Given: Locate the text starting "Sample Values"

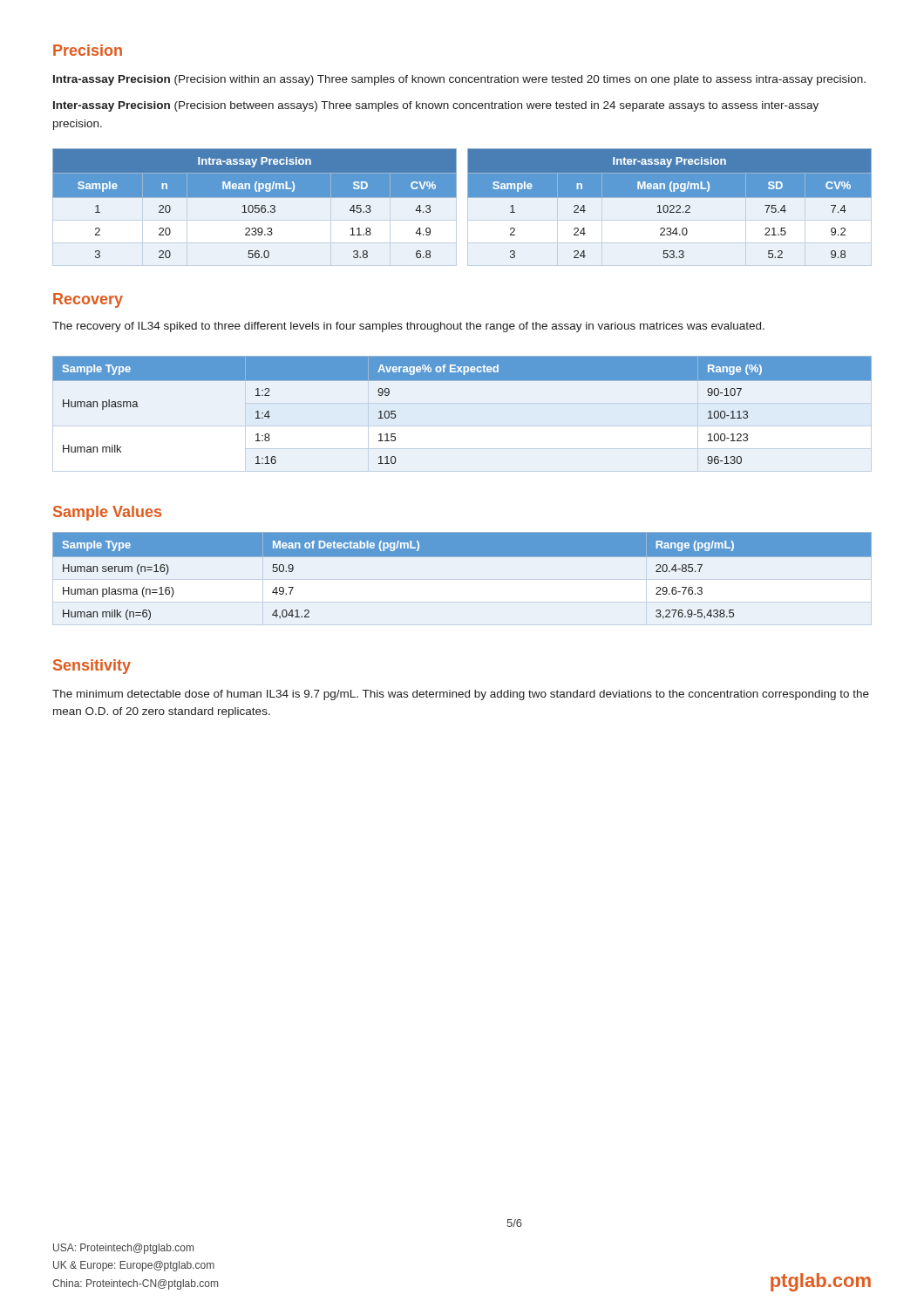Looking at the screenshot, I should tap(107, 512).
